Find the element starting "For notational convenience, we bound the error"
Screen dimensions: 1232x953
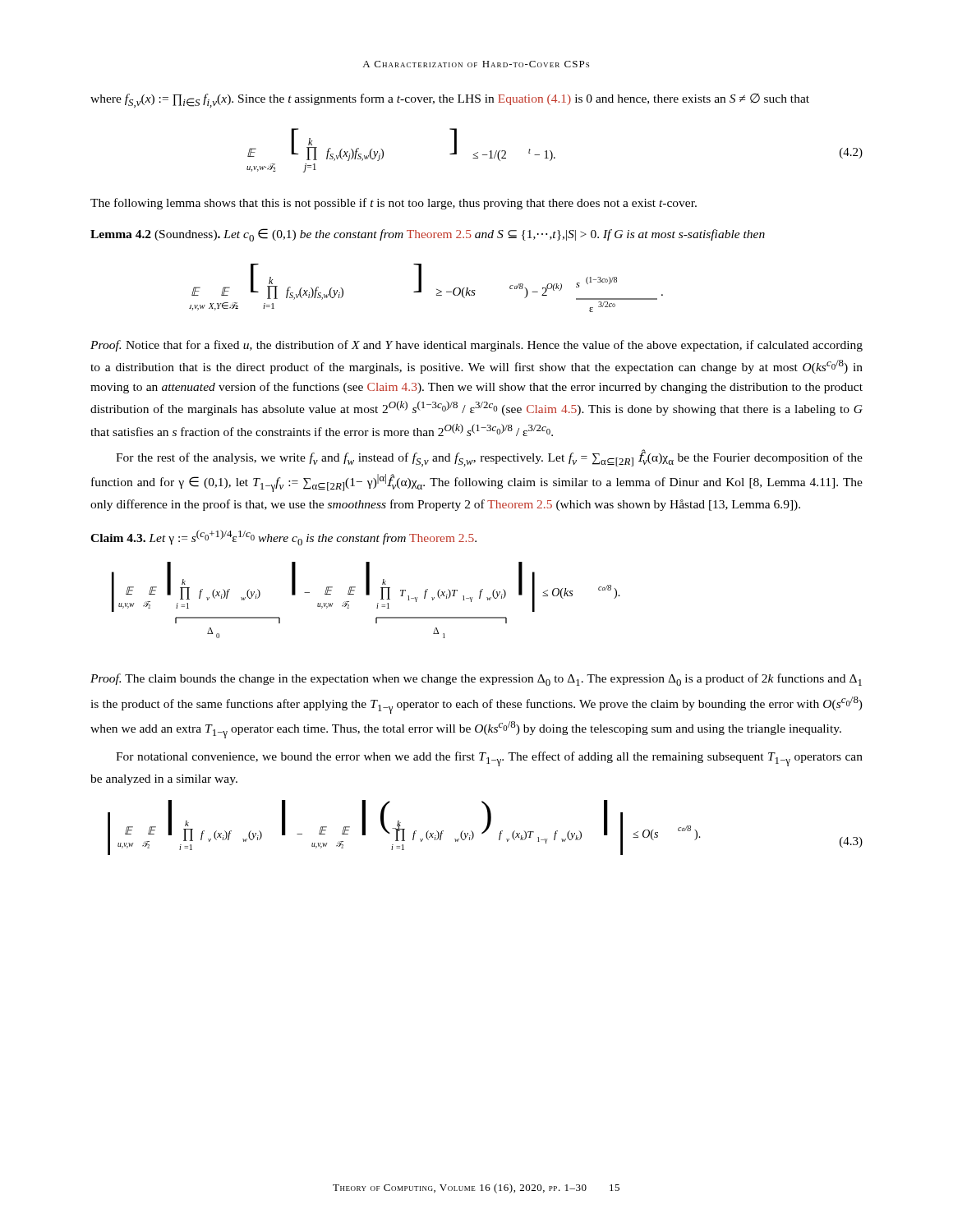tap(476, 767)
